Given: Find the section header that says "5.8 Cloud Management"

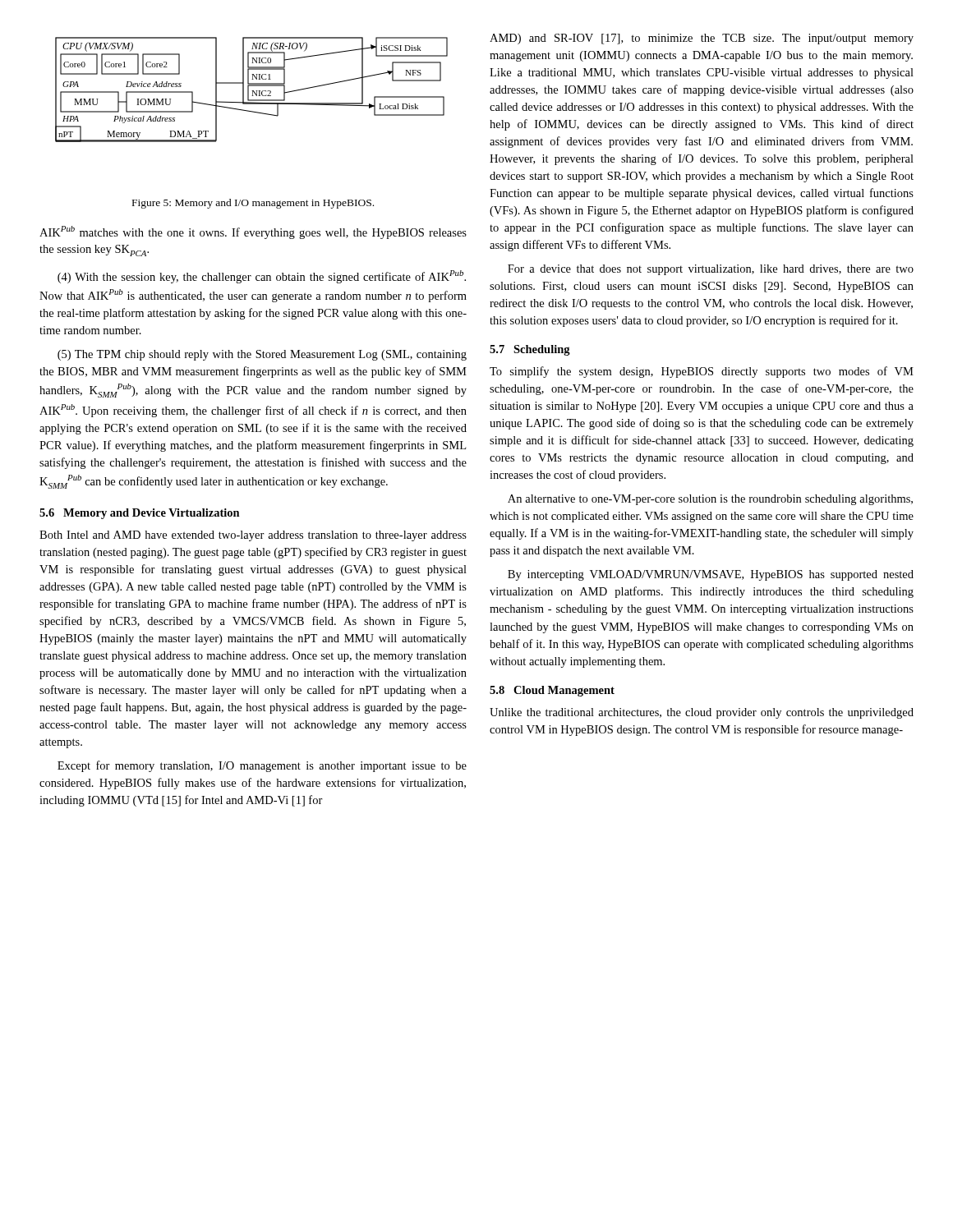Looking at the screenshot, I should click(552, 690).
